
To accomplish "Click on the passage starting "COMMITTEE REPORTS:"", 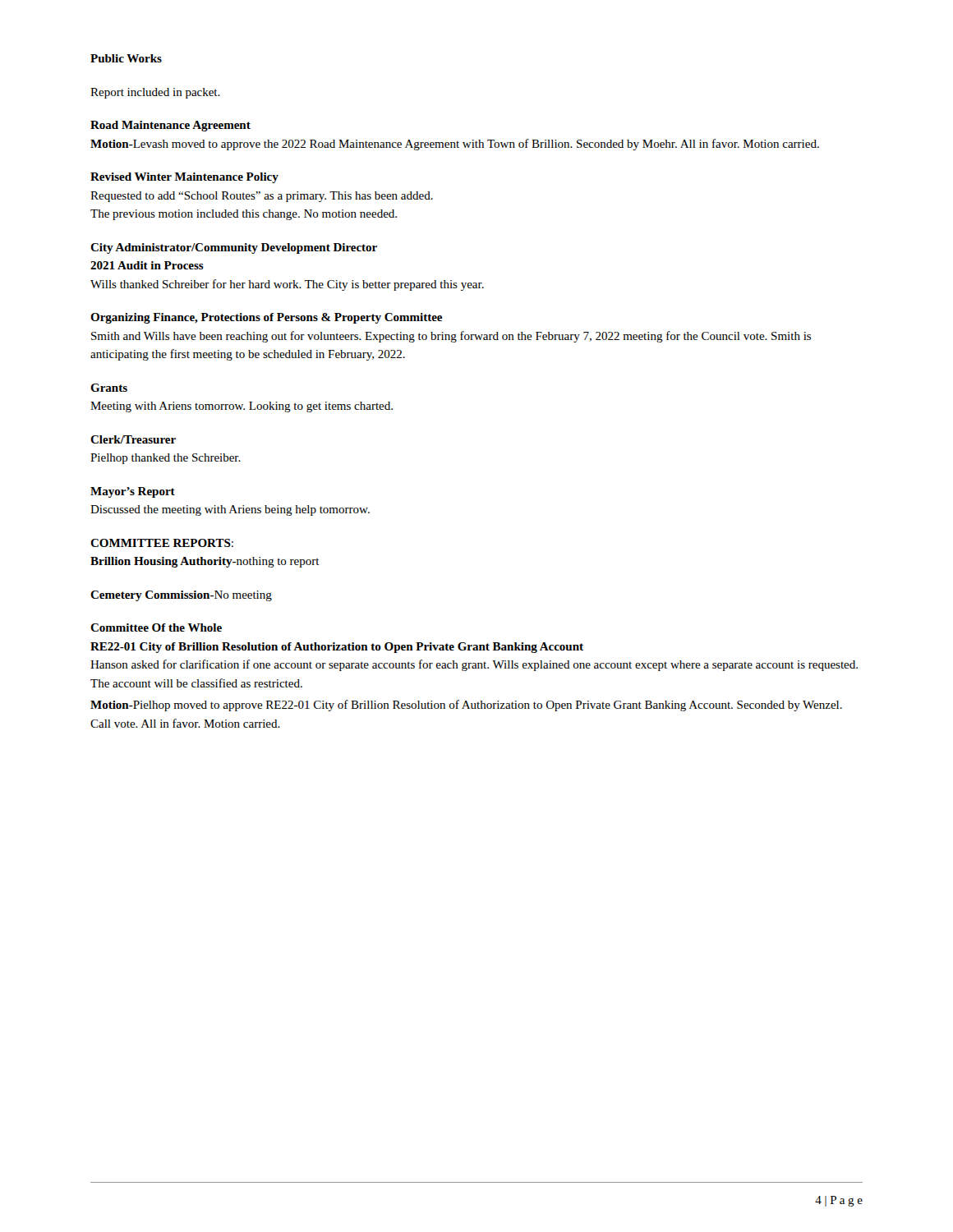I will click(x=162, y=543).
